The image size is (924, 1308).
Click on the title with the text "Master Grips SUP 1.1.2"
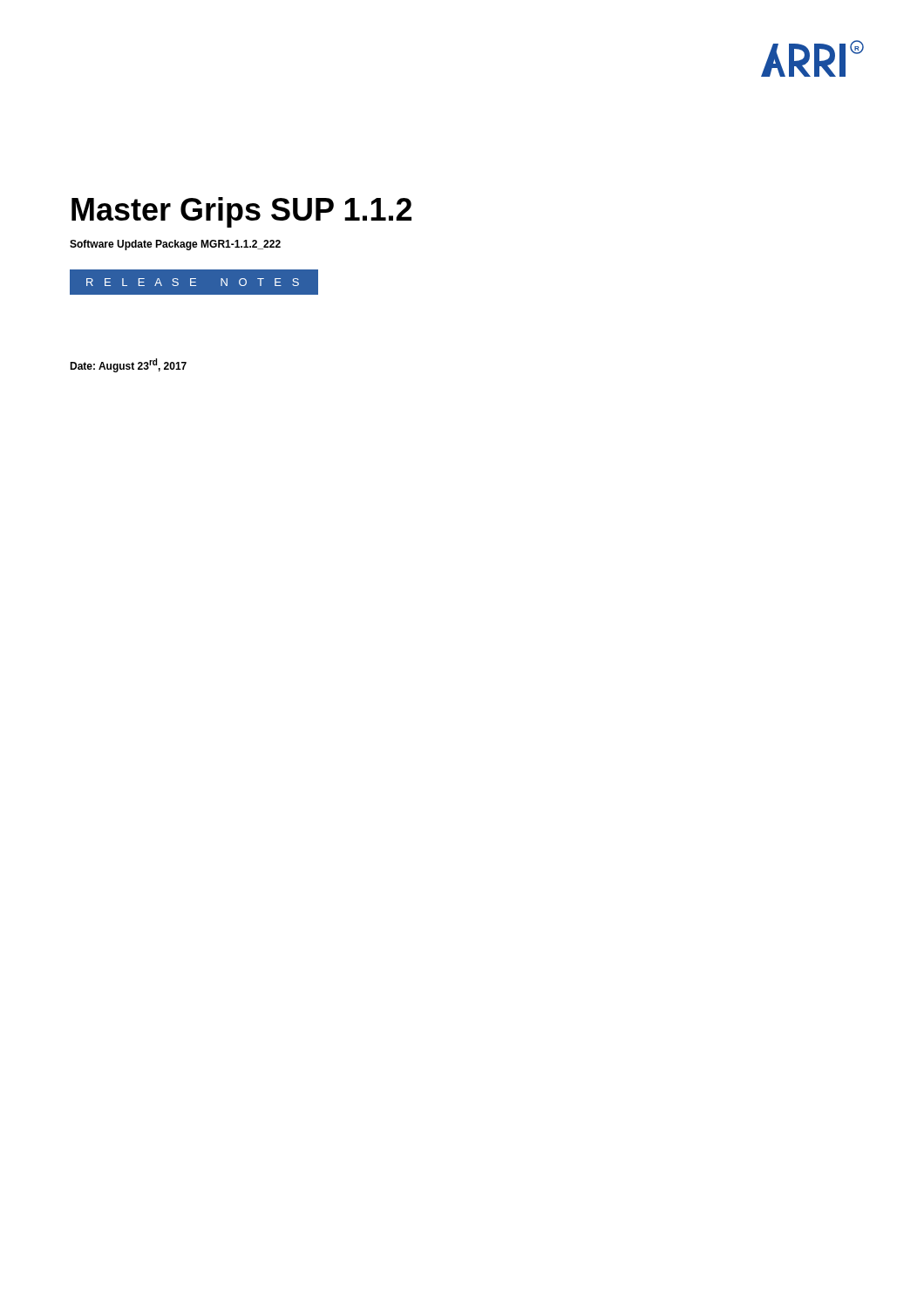[241, 210]
